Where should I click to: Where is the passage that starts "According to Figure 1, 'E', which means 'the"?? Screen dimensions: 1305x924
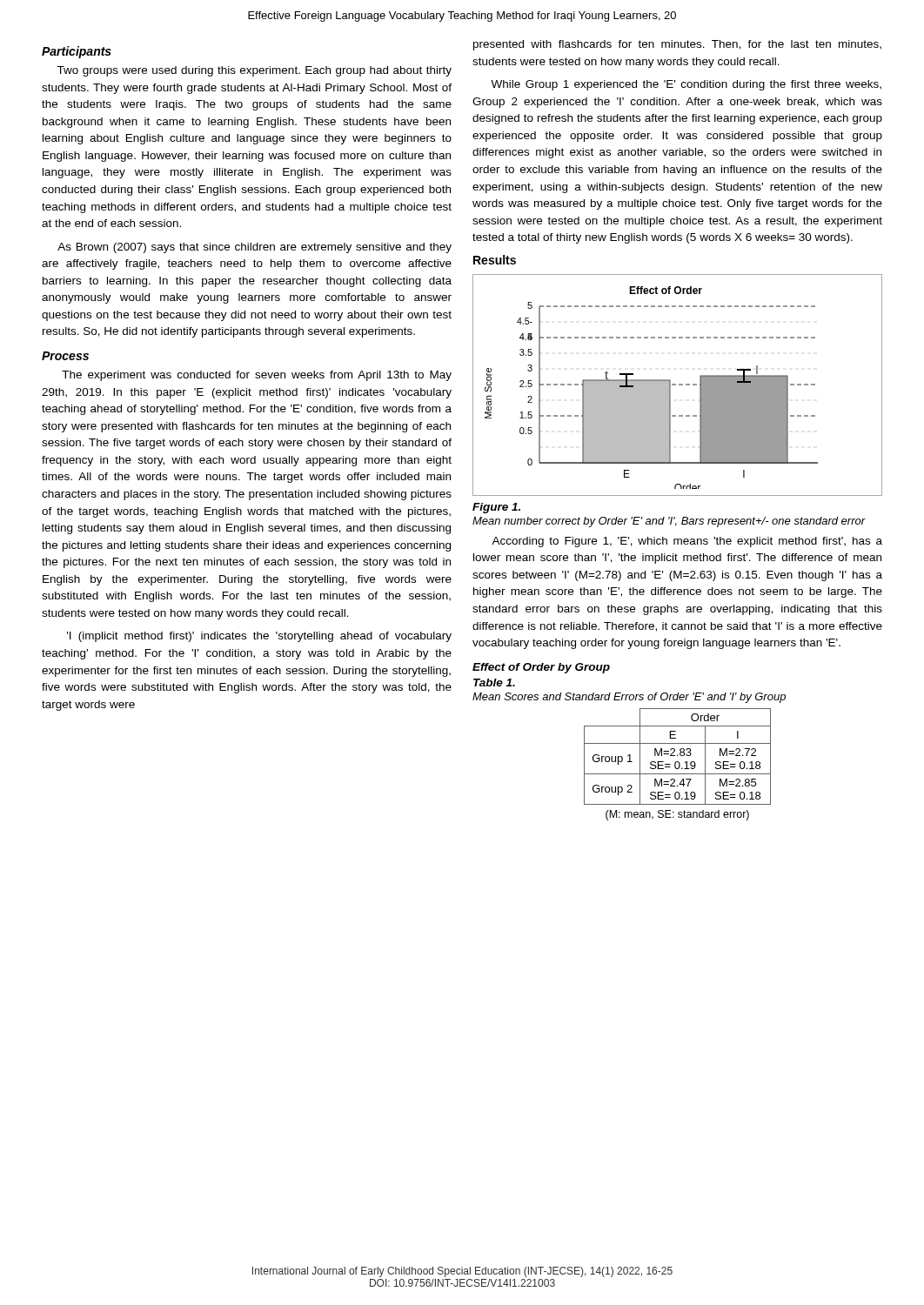(677, 592)
